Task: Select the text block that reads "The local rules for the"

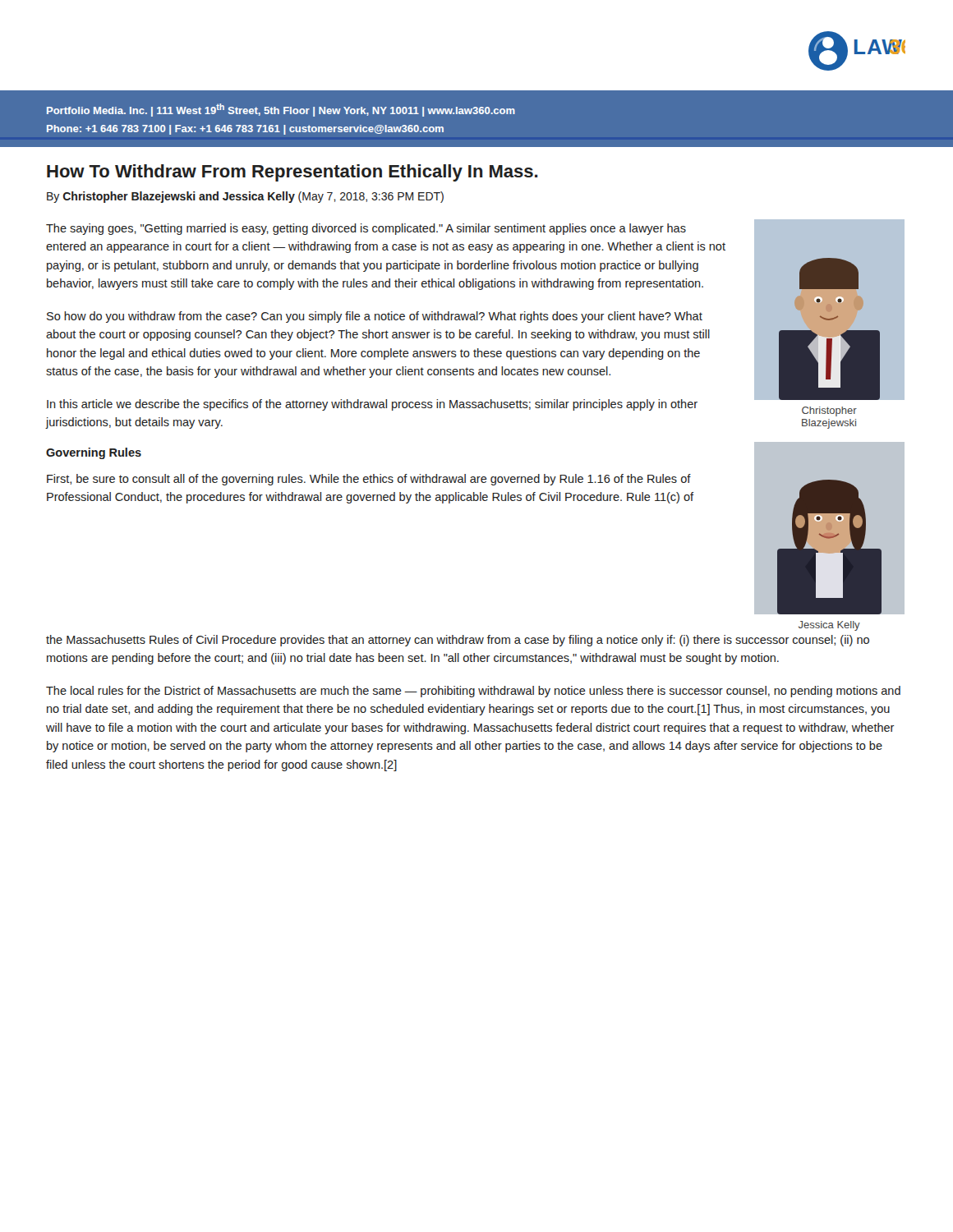Action: pos(473,728)
